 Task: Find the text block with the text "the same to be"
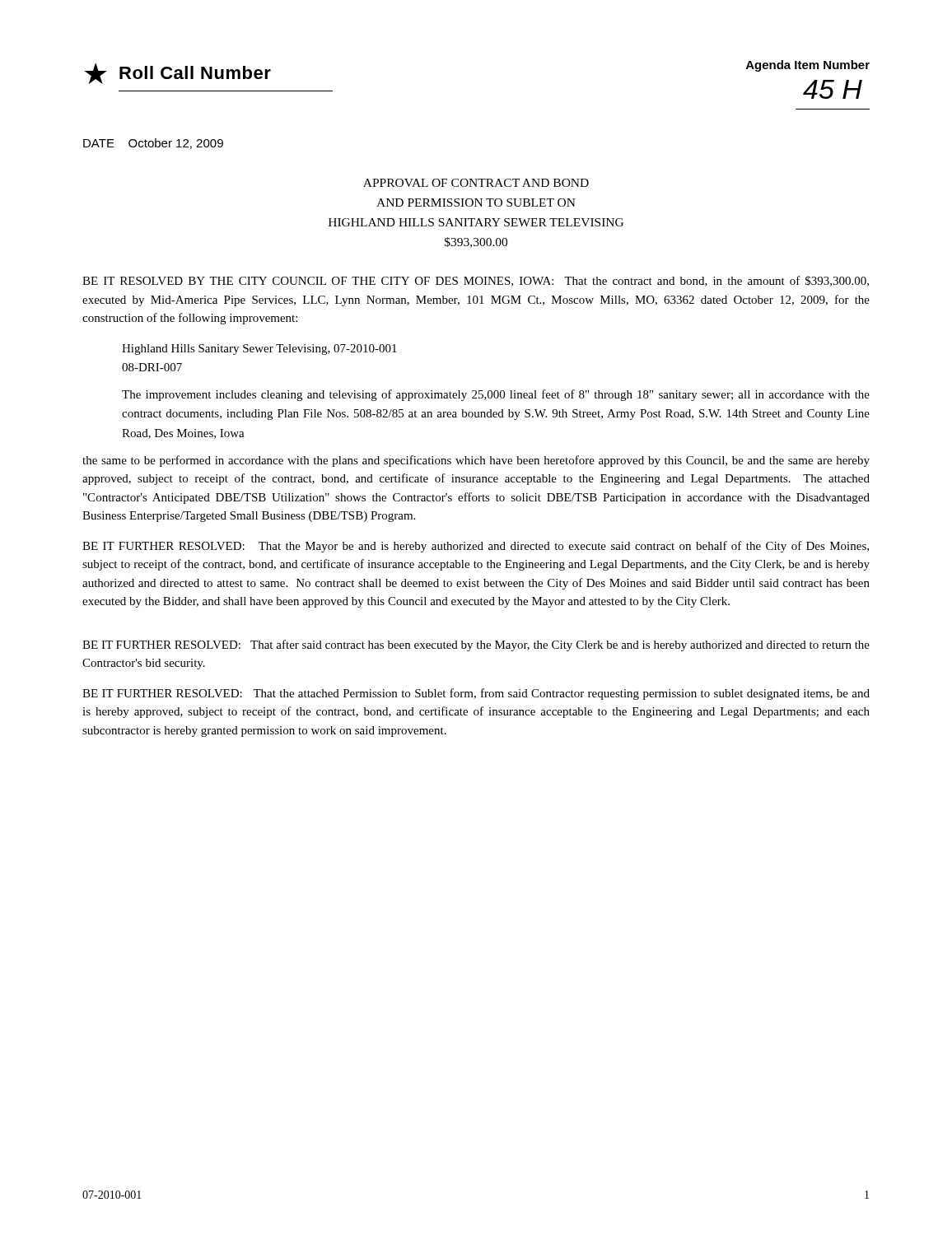(x=476, y=488)
